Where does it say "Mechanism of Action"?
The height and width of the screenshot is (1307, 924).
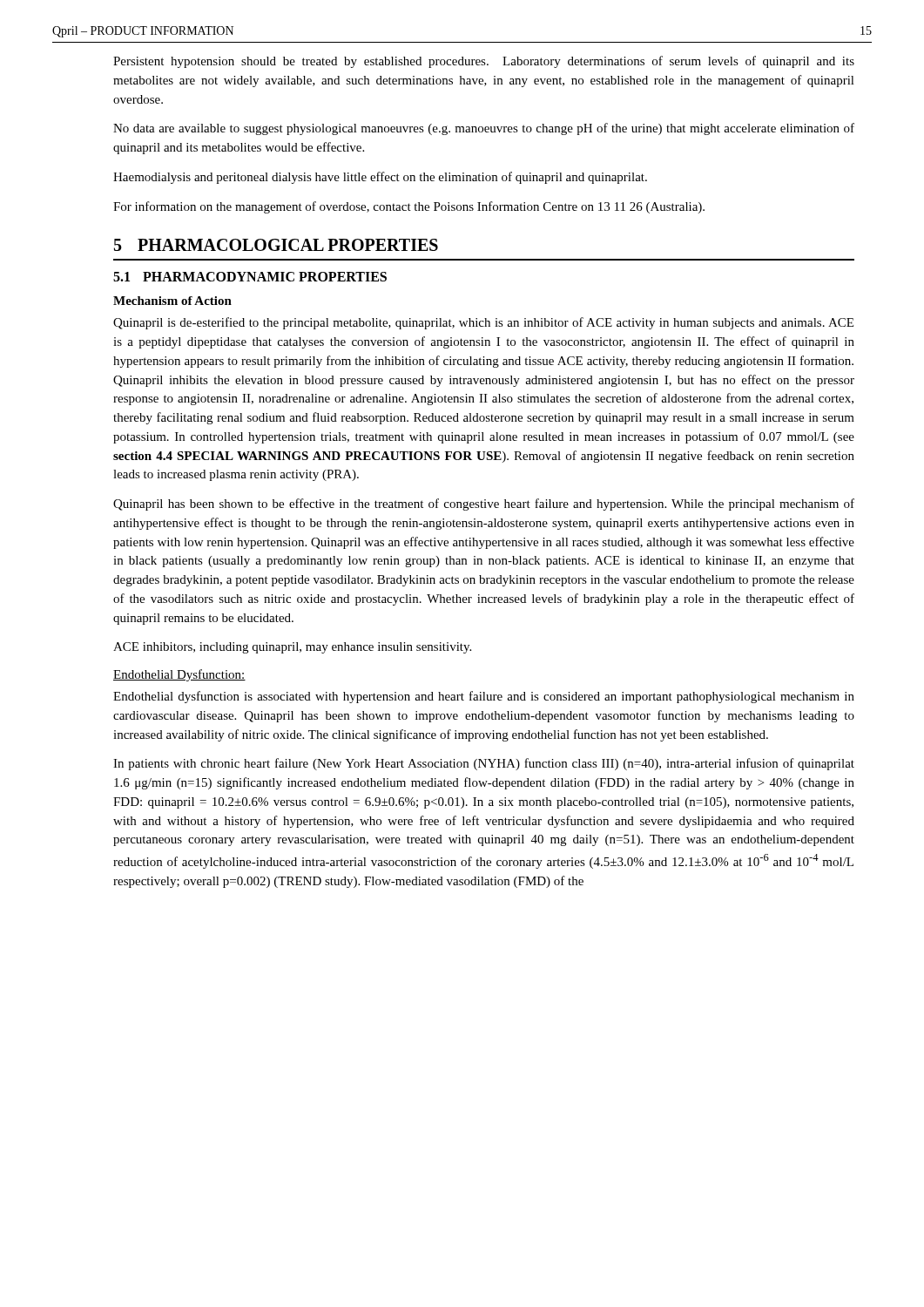(x=172, y=301)
